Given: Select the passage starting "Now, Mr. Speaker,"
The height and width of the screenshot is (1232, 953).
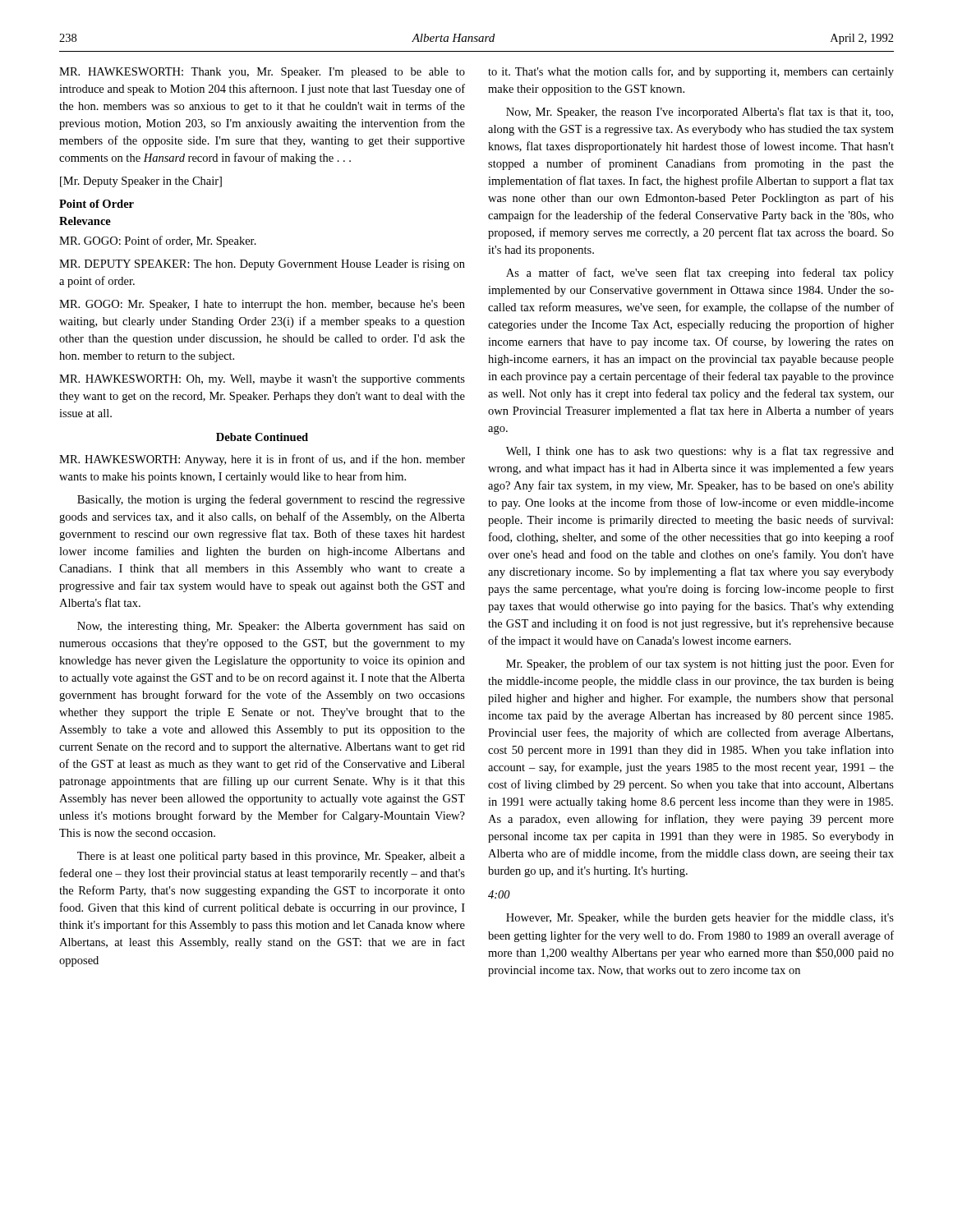Looking at the screenshot, I should click(x=691, y=181).
